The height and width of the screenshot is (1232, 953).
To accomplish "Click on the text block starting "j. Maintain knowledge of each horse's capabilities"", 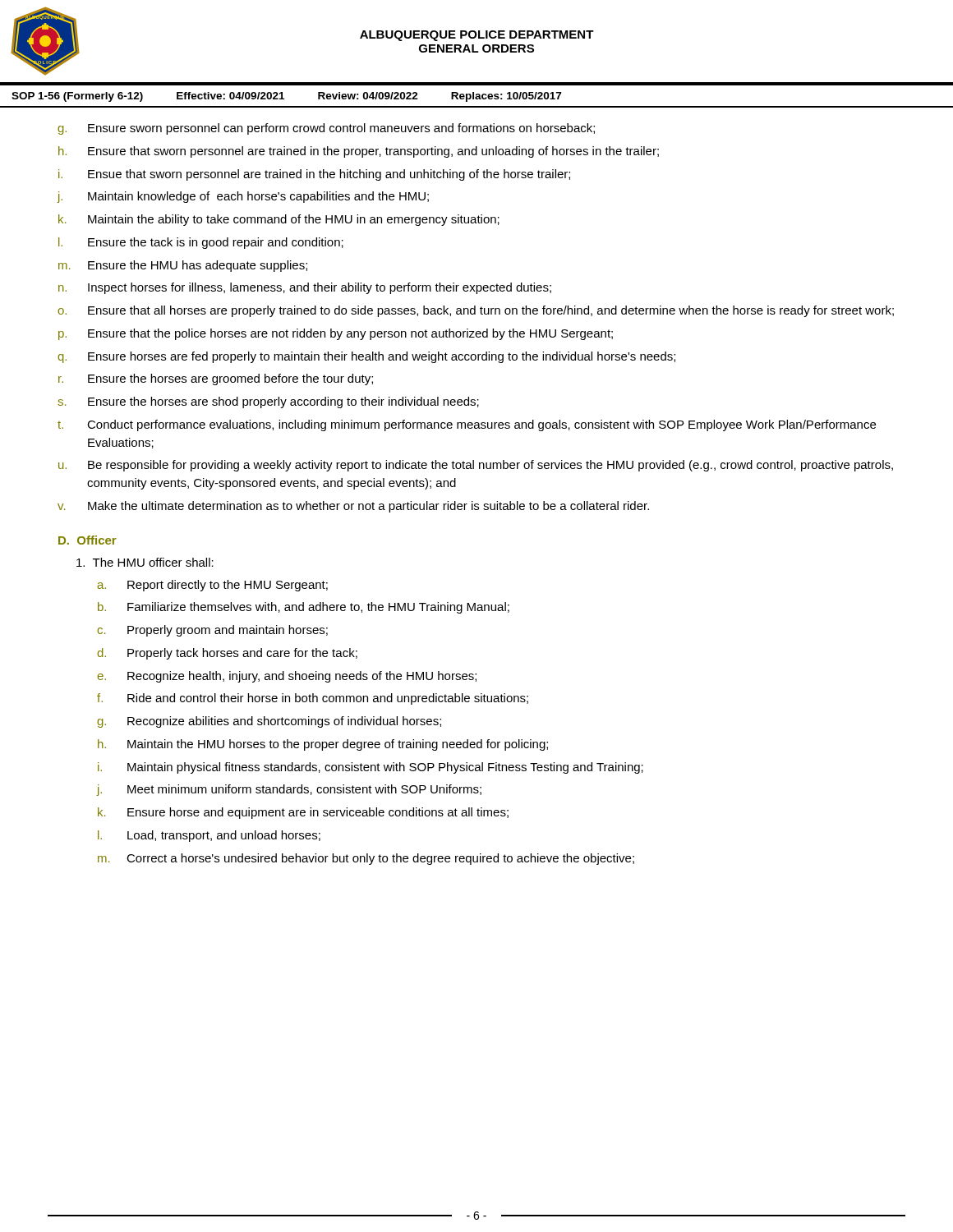I will click(x=243, y=197).
